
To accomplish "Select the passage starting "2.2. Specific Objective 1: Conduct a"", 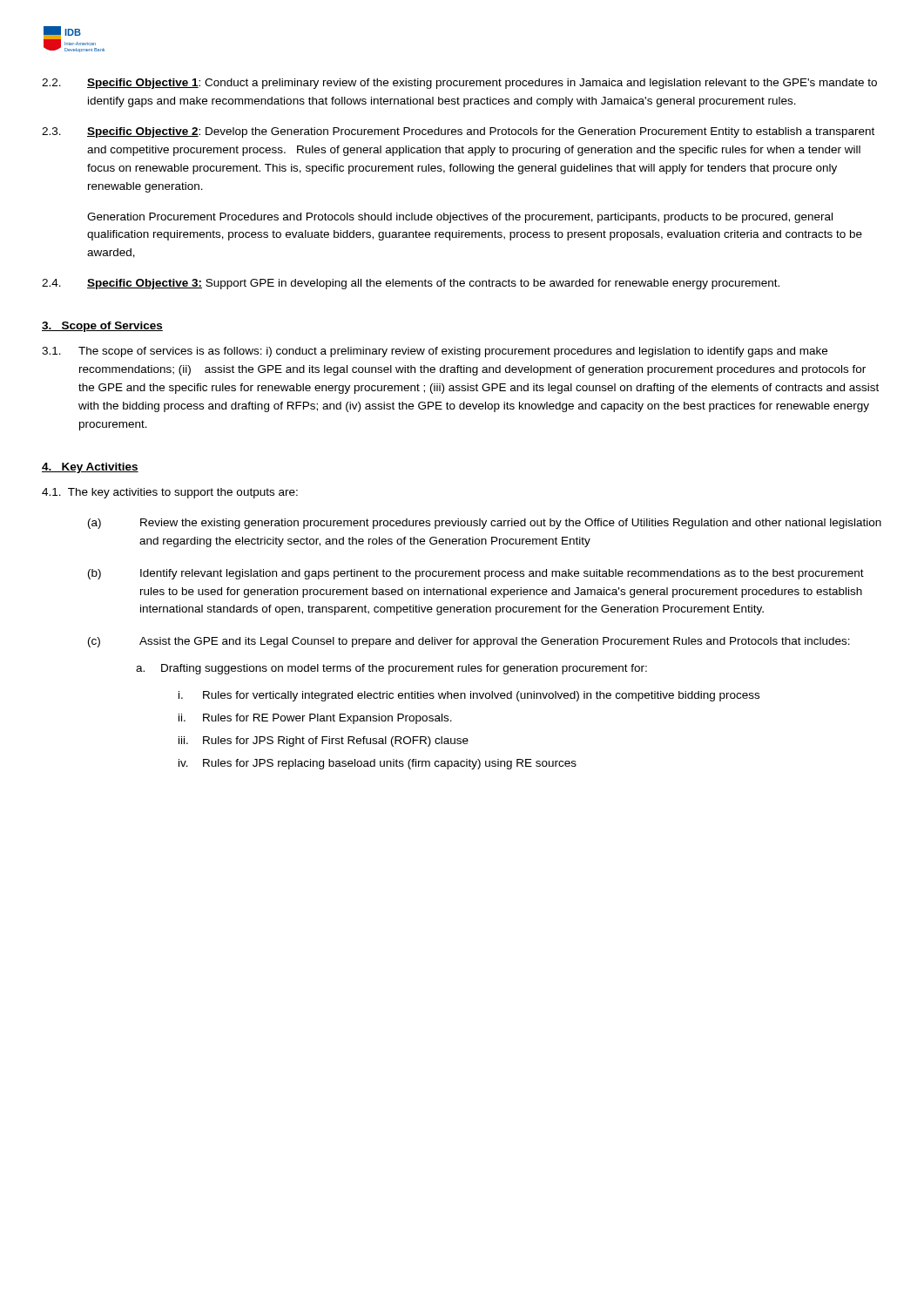I will point(462,92).
